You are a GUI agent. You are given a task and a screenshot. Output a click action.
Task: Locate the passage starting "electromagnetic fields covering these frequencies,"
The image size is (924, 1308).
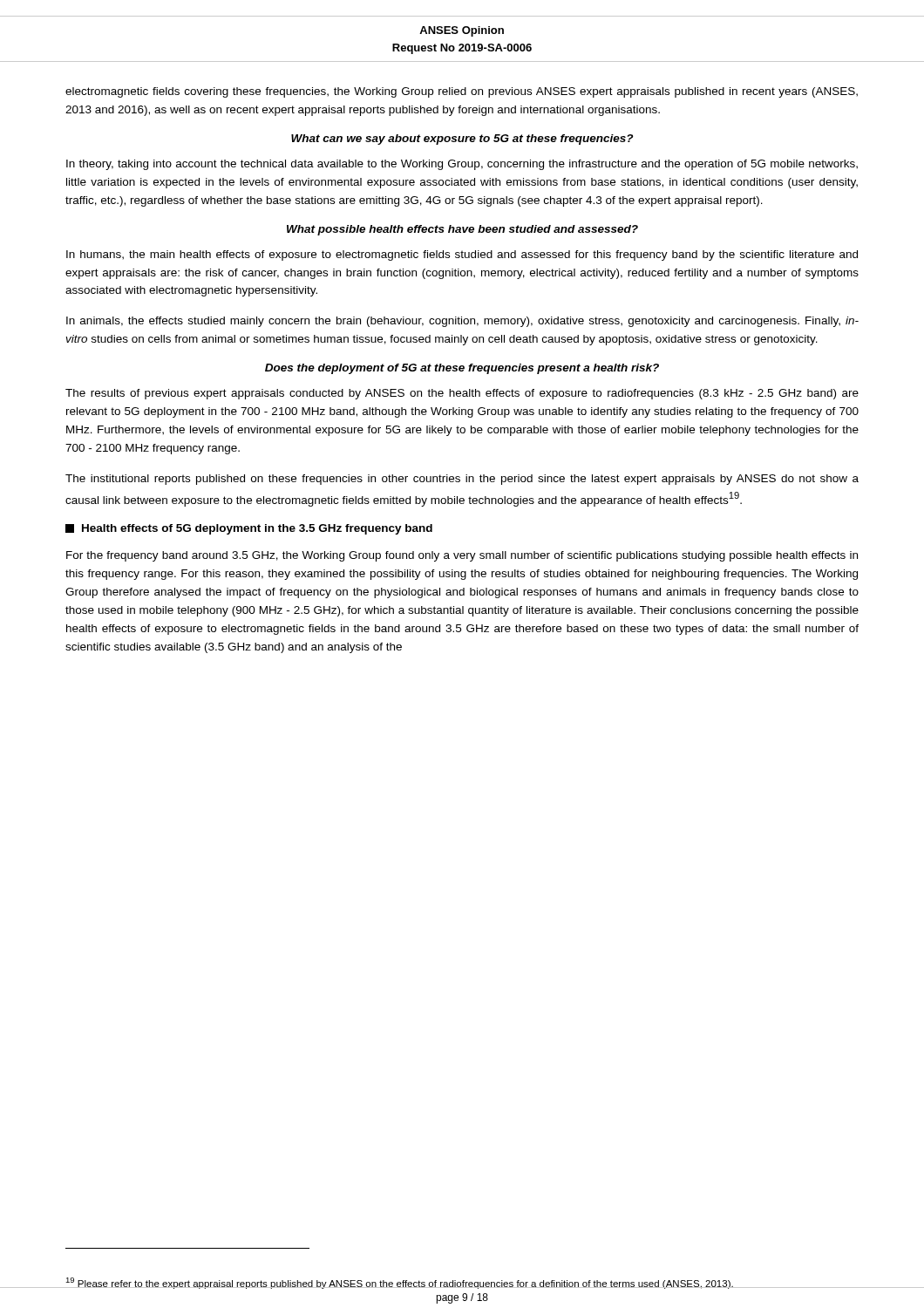(x=462, y=100)
